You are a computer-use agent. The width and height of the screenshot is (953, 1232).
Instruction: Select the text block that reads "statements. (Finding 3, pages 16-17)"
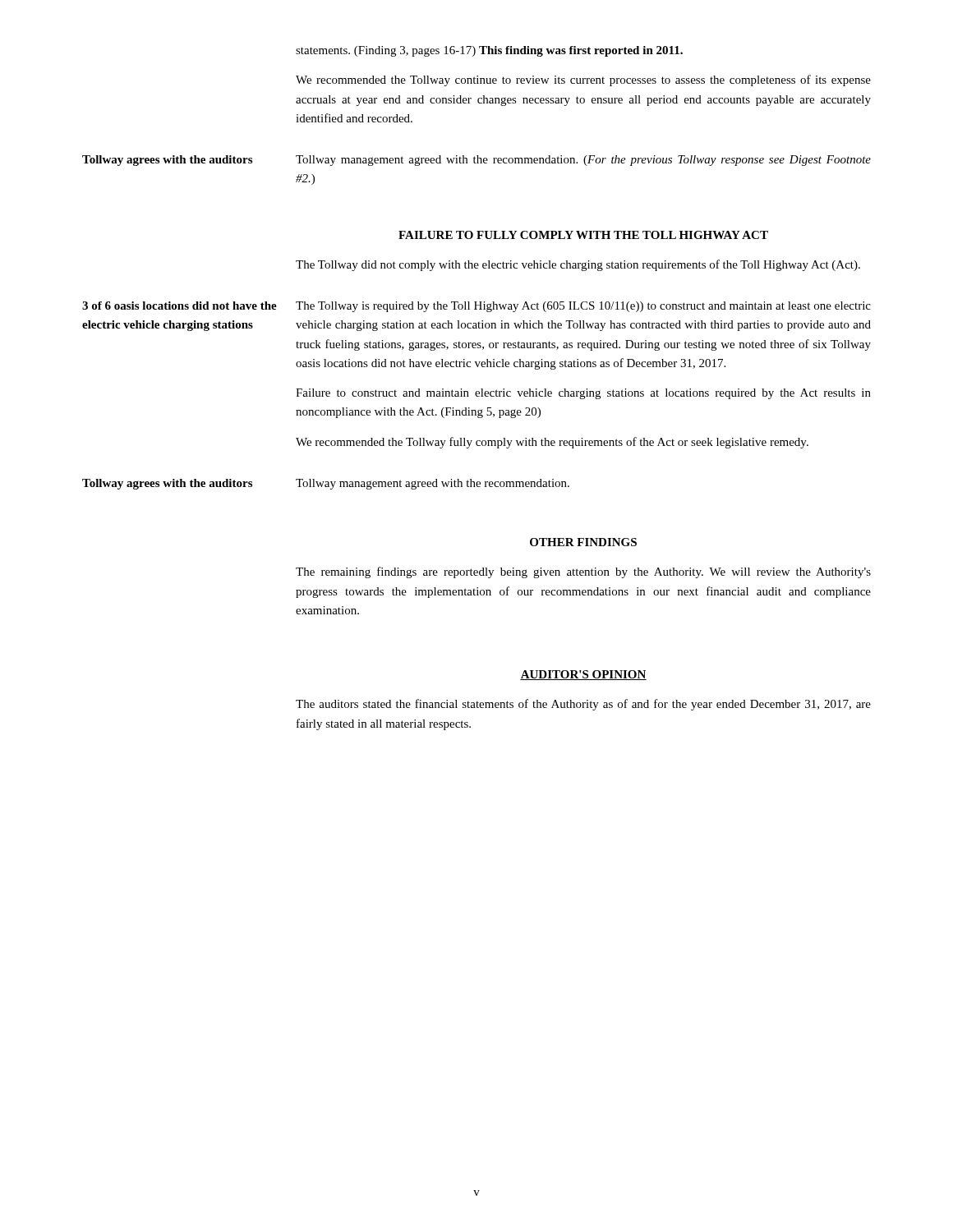tap(583, 85)
